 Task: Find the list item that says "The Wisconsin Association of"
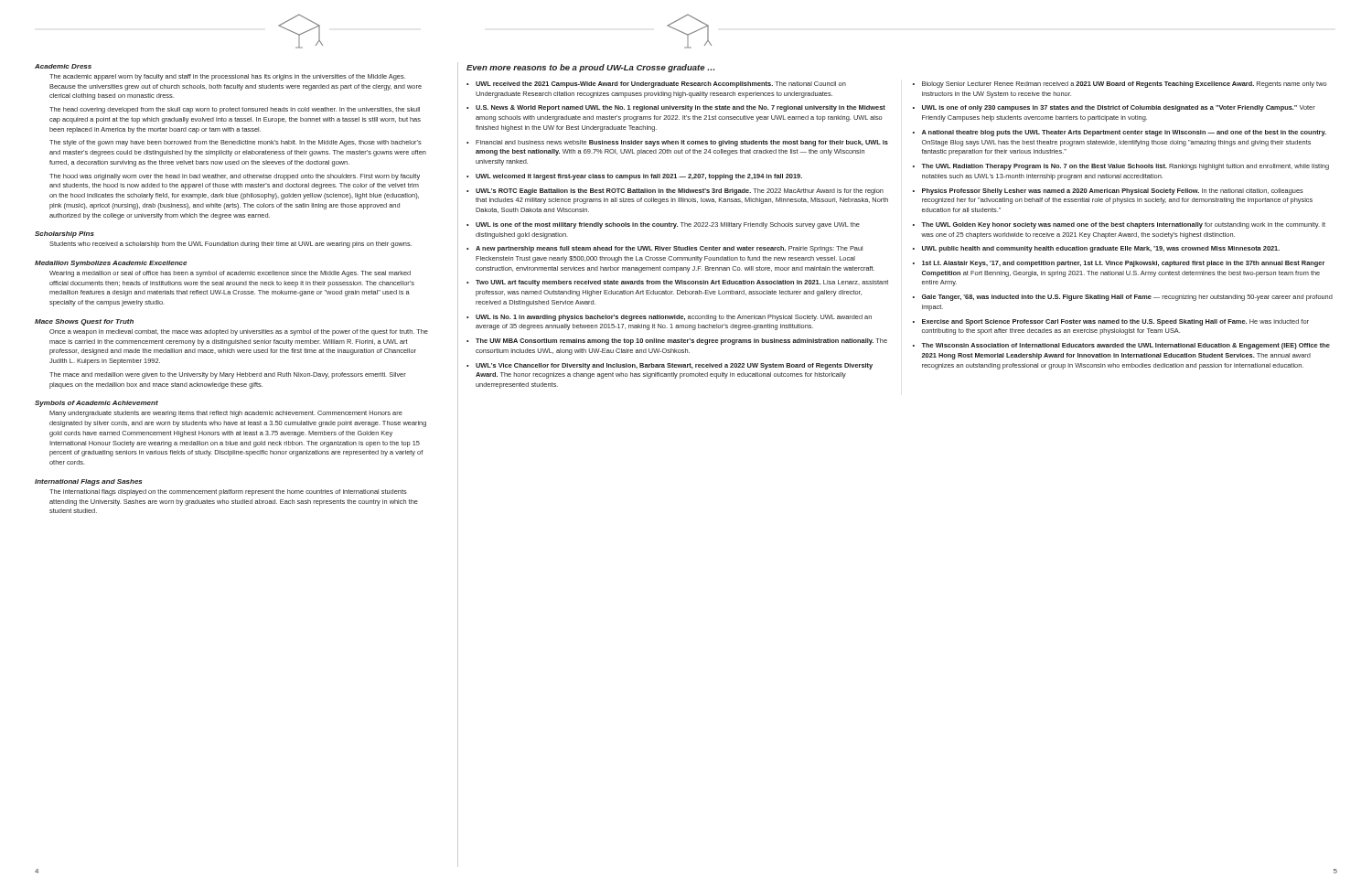(x=1126, y=355)
